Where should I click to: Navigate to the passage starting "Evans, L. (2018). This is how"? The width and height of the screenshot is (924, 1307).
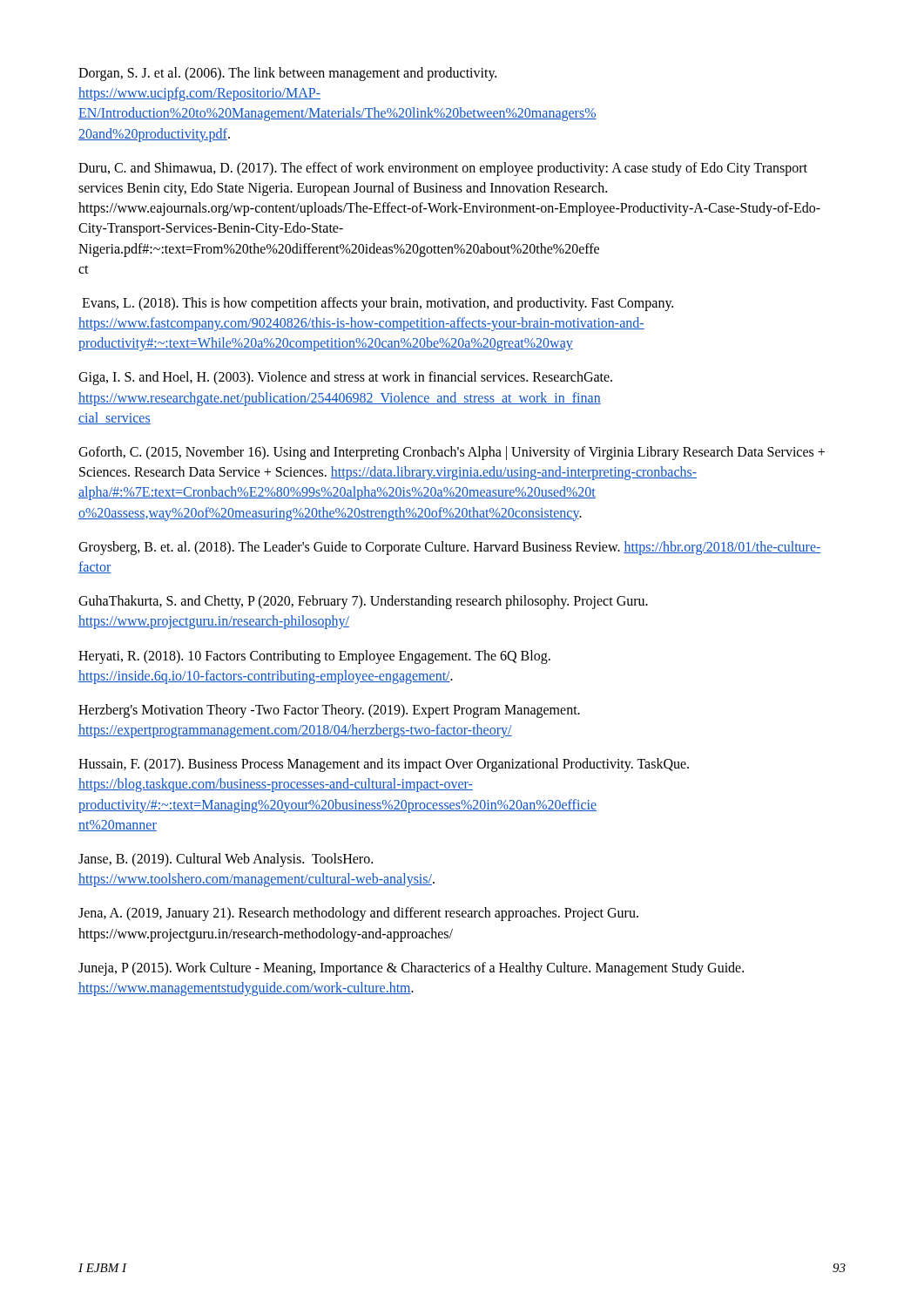click(376, 323)
